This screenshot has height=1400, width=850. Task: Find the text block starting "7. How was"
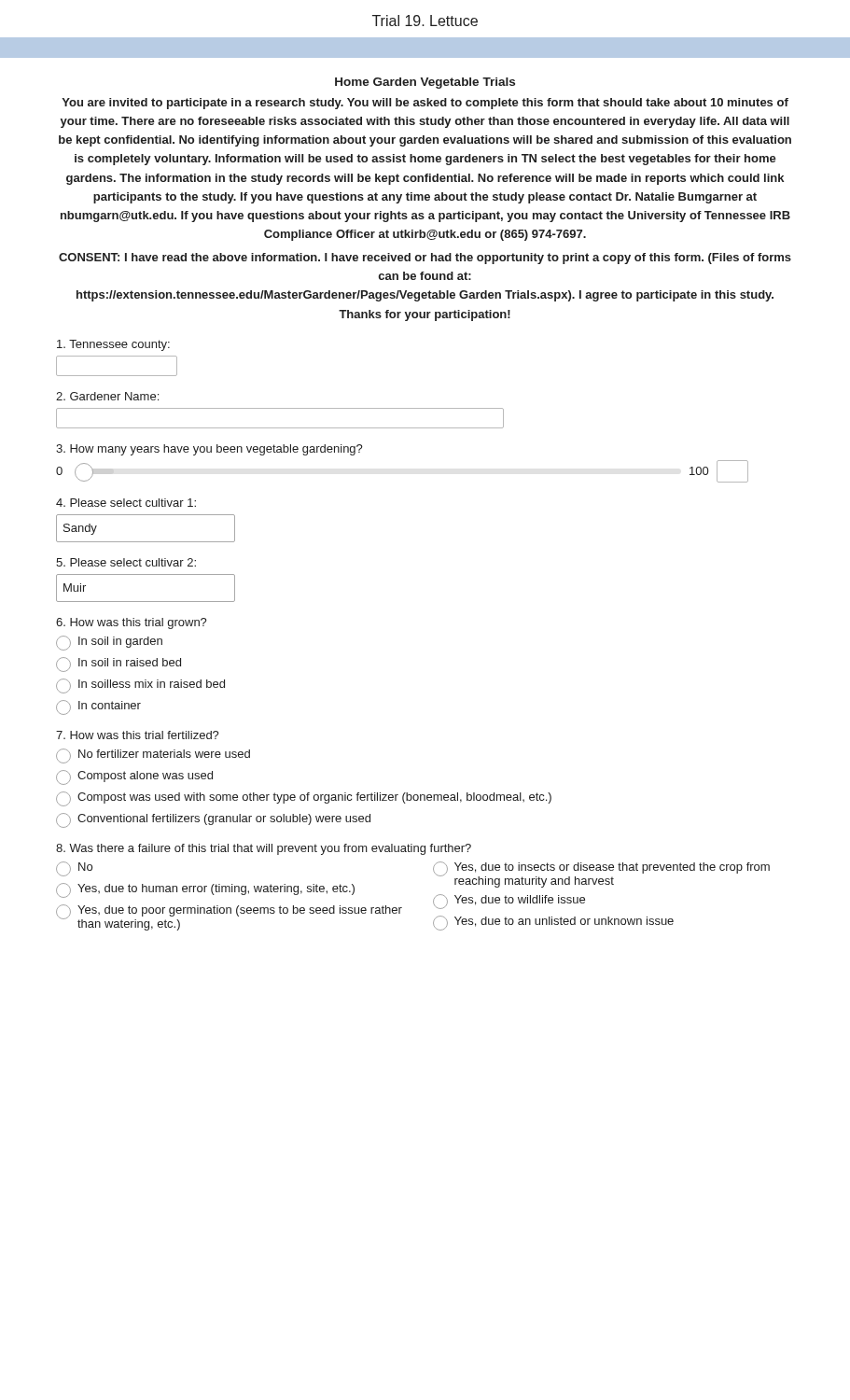coord(138,735)
